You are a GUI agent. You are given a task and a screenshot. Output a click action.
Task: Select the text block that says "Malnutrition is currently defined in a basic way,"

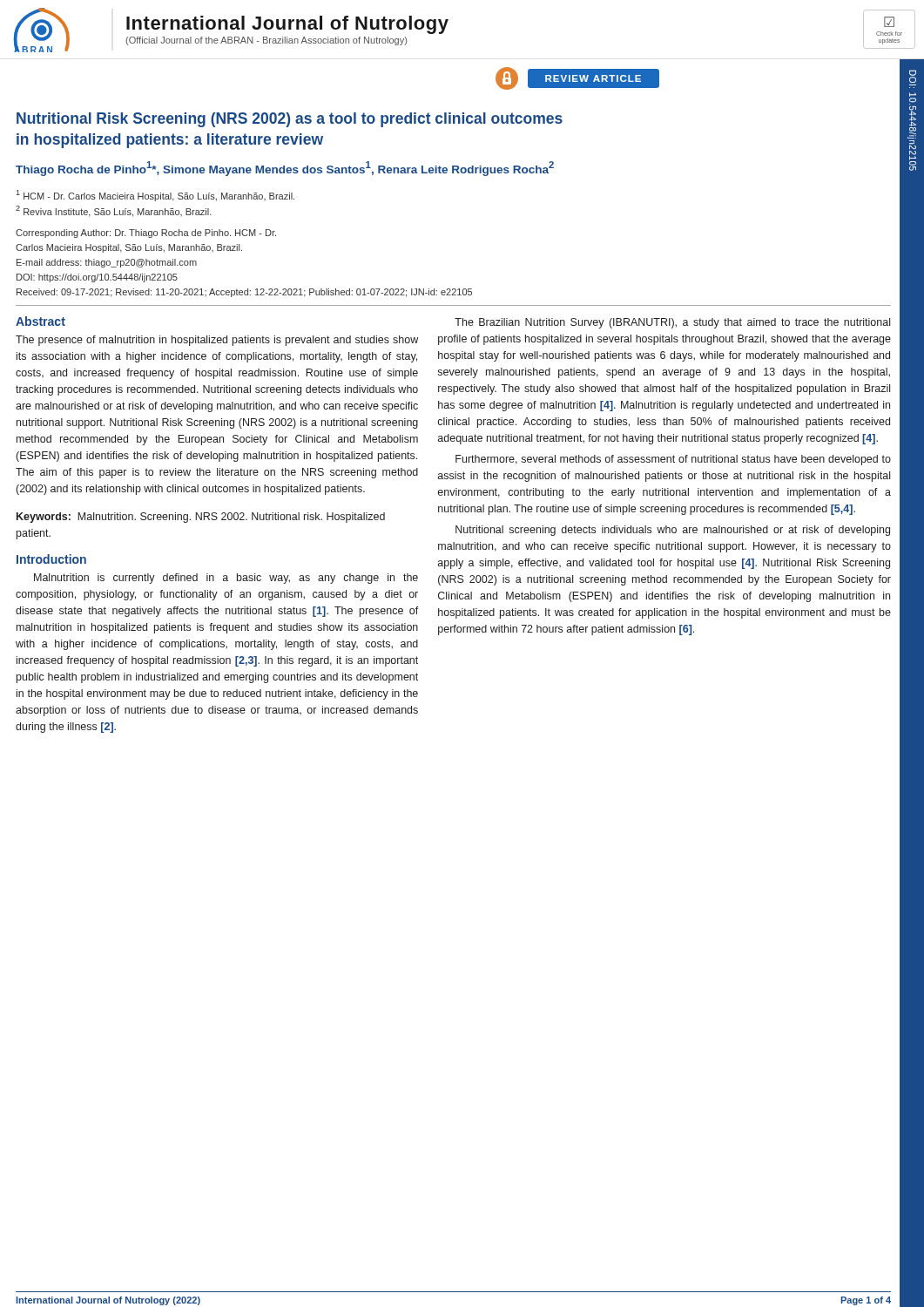[217, 653]
